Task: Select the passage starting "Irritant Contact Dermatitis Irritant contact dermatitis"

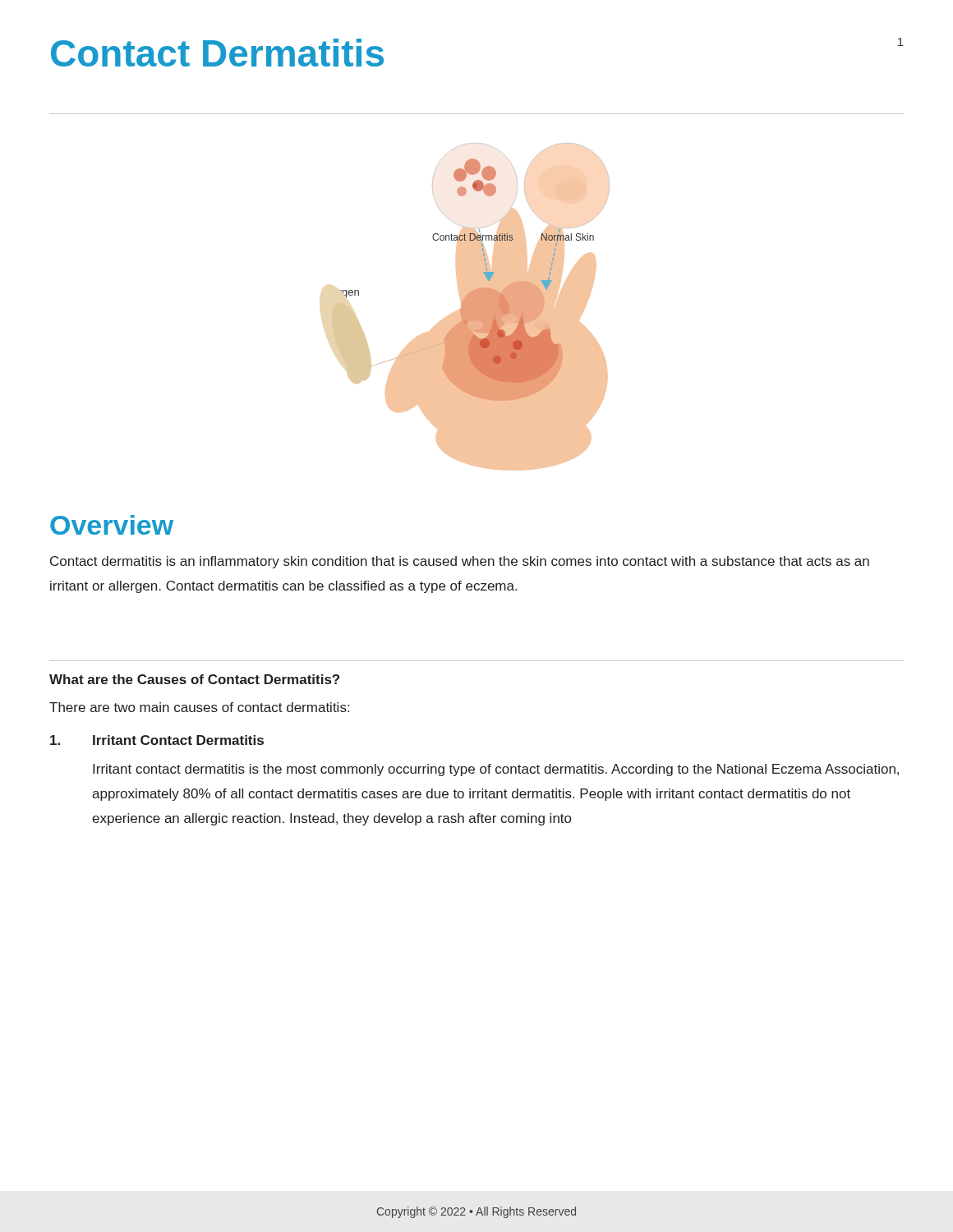Action: (476, 782)
